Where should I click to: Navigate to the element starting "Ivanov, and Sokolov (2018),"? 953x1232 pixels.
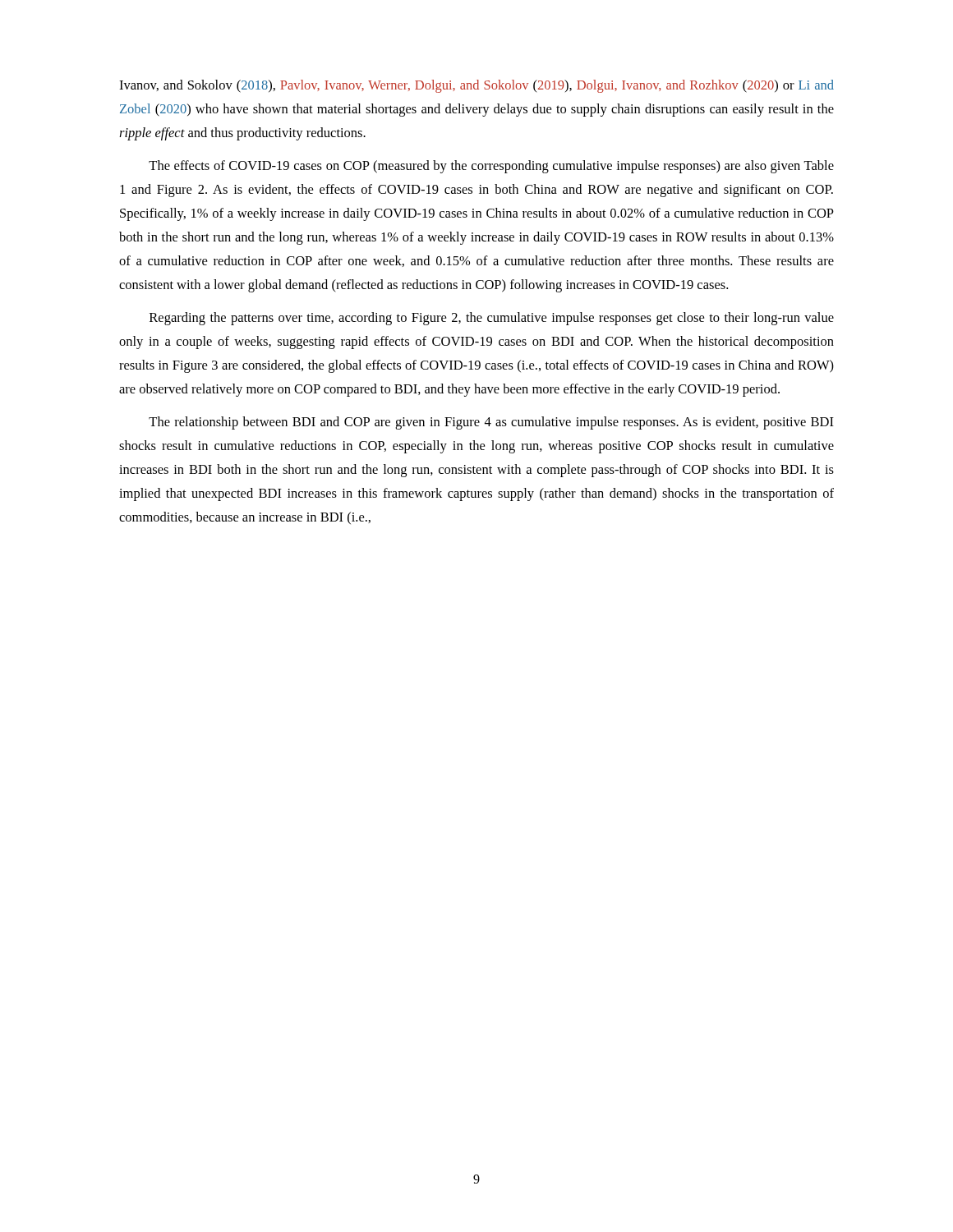[x=476, y=109]
